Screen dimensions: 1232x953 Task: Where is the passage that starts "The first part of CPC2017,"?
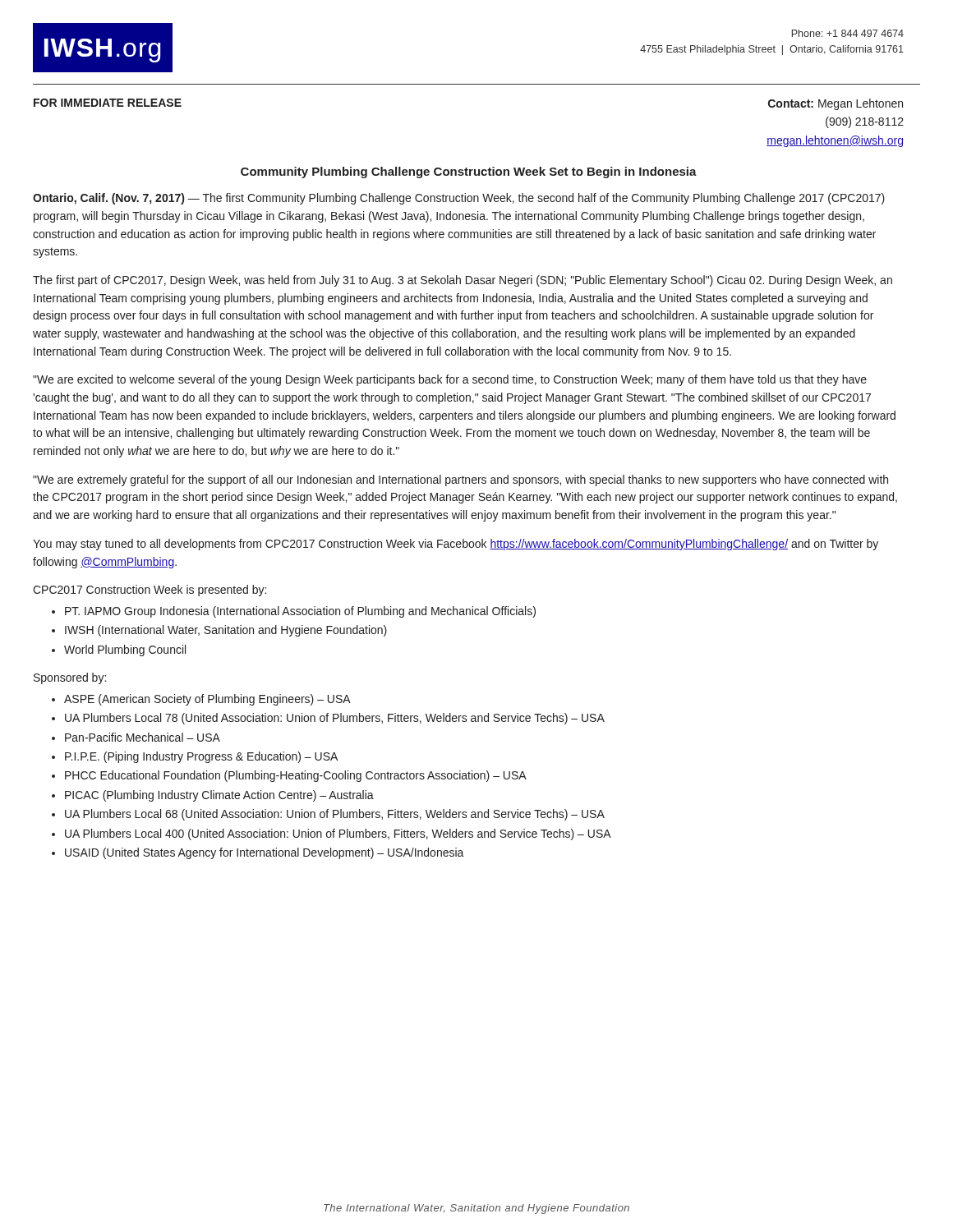pyautogui.click(x=463, y=316)
